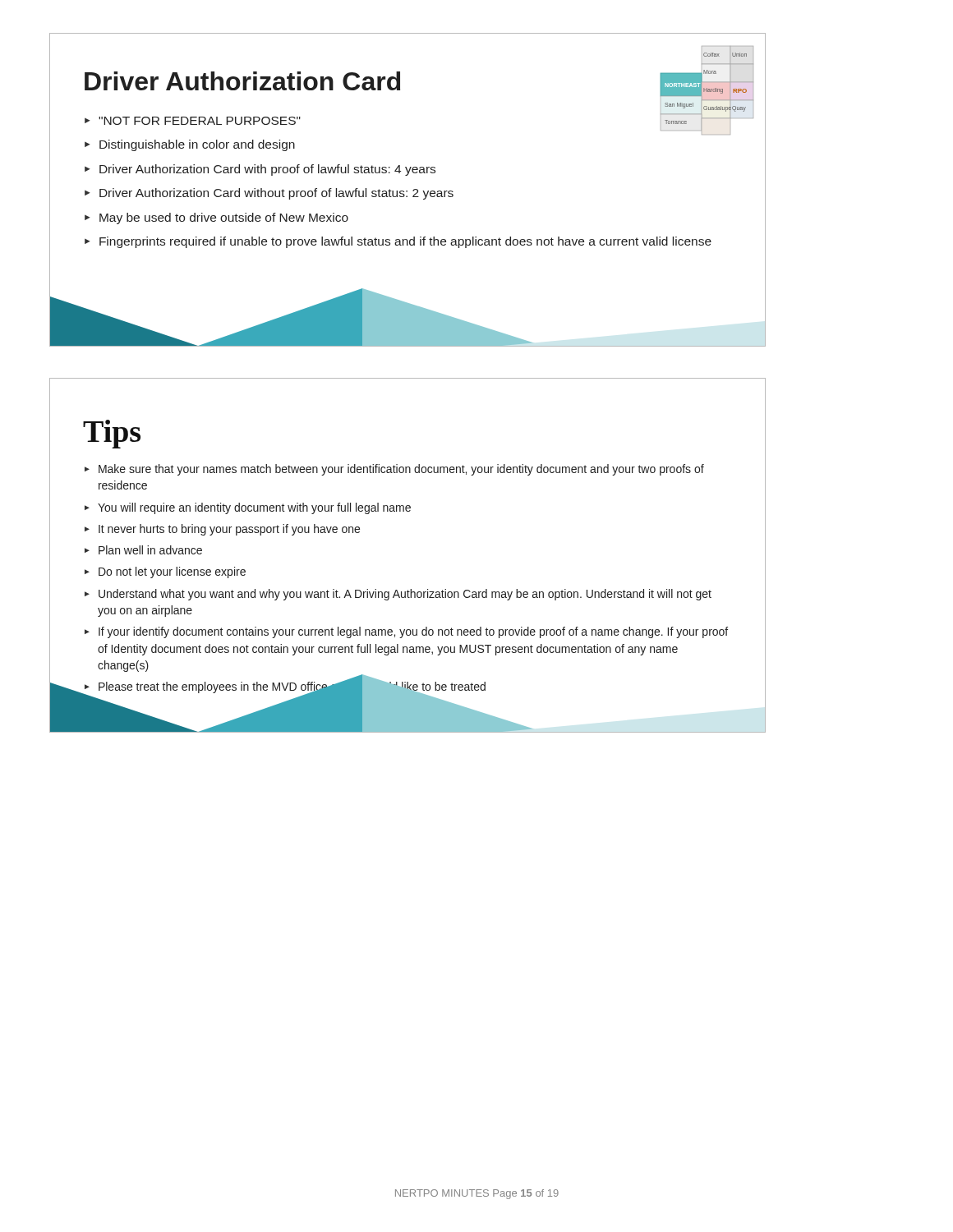Click the passage that begins "►It never hurts"
This screenshot has height=1232, width=953.
[x=222, y=529]
